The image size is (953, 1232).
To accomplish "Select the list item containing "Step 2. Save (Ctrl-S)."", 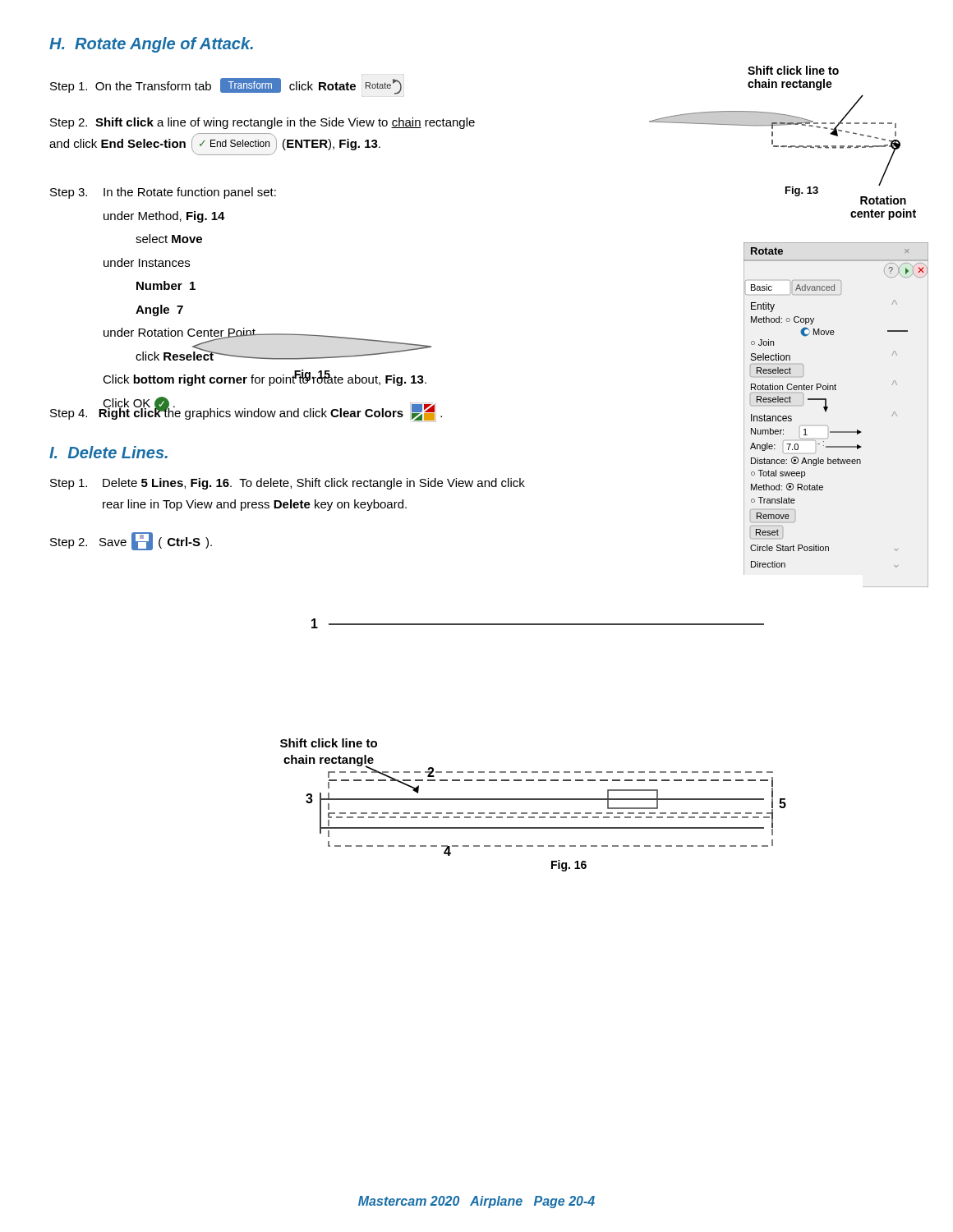I will (x=131, y=541).
